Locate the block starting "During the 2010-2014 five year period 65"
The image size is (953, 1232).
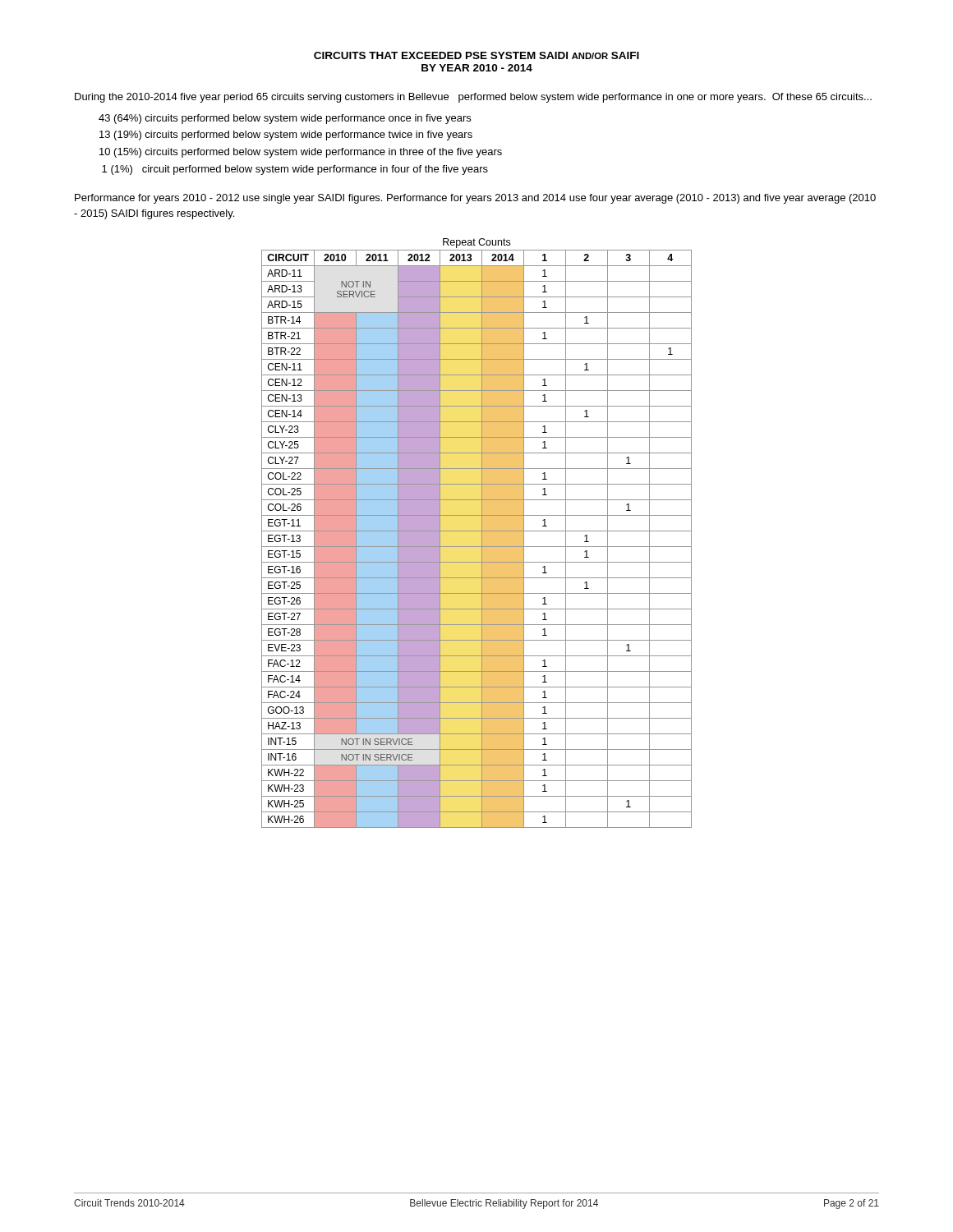click(x=473, y=96)
